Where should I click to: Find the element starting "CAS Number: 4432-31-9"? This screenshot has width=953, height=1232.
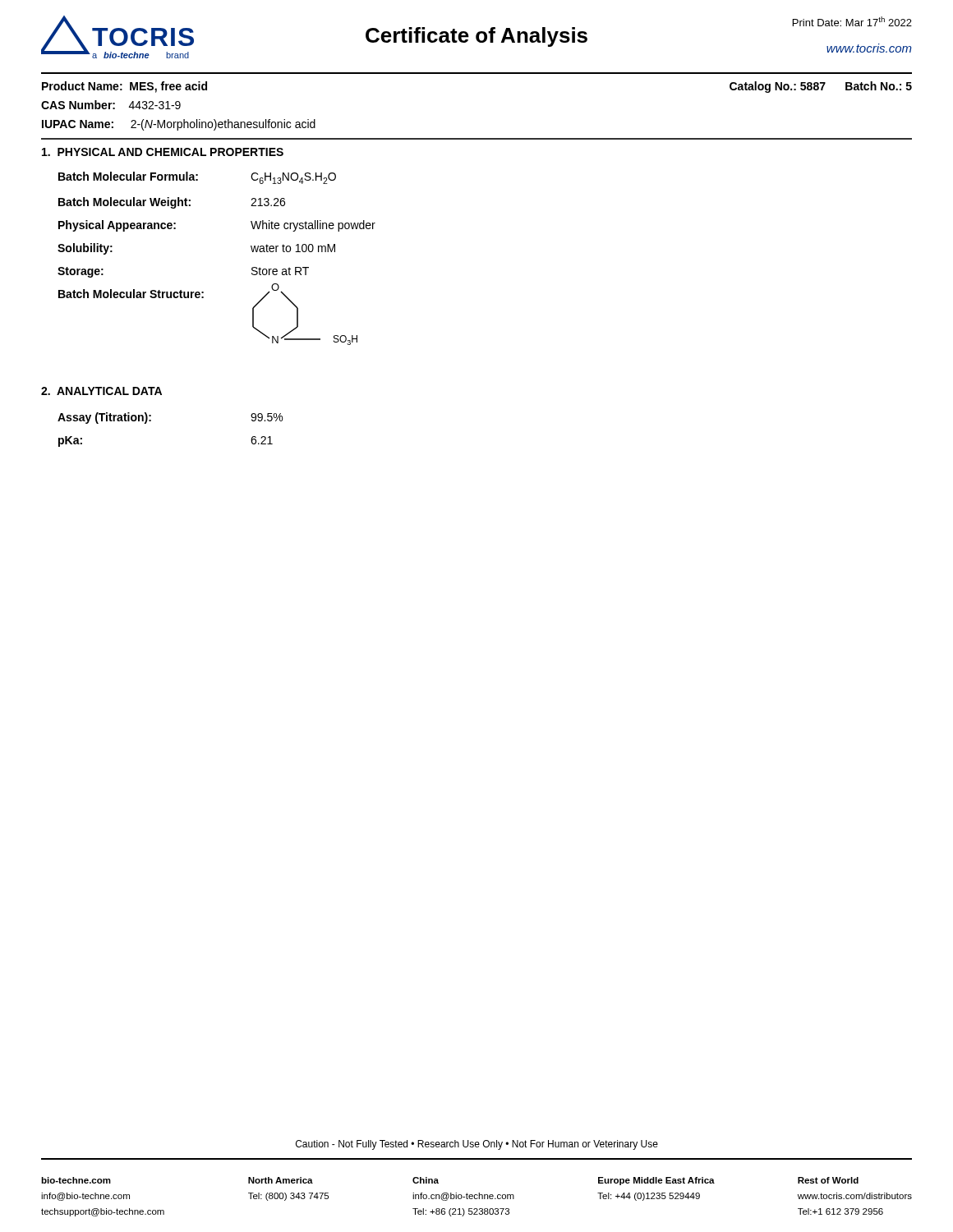pos(111,105)
